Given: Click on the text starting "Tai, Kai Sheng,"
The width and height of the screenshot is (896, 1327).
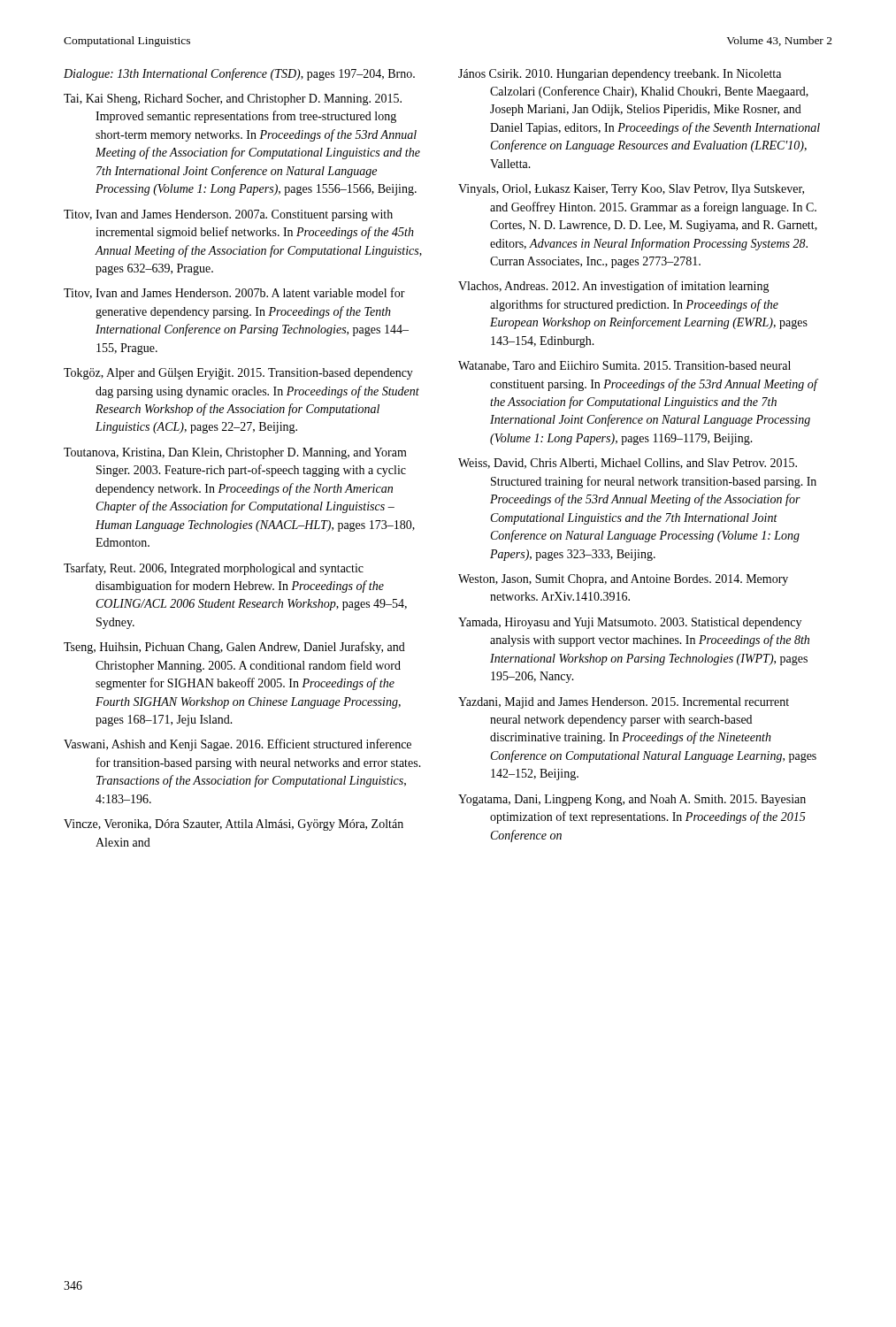Looking at the screenshot, I should [x=242, y=144].
